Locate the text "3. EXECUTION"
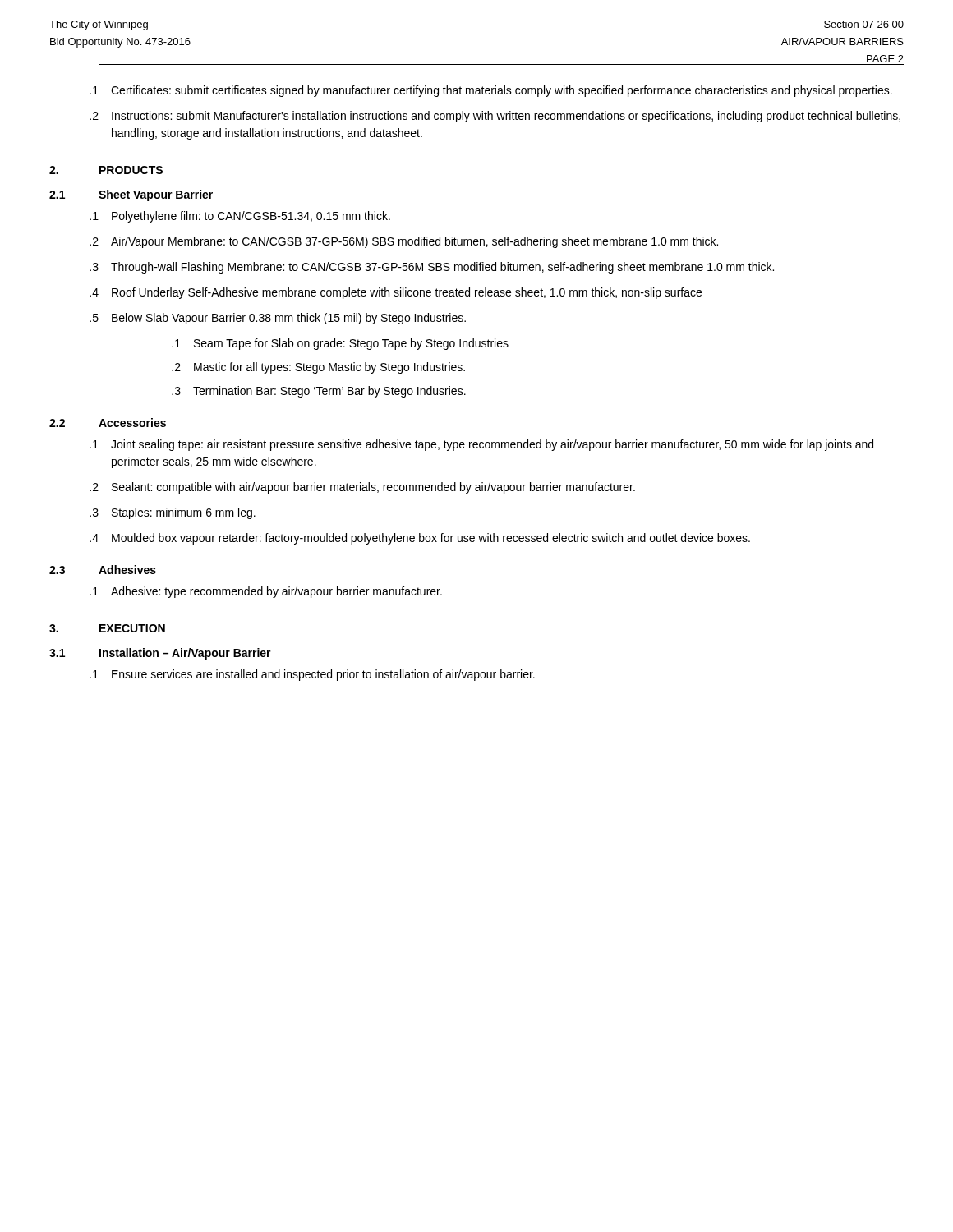This screenshot has height=1232, width=953. [x=107, y=628]
